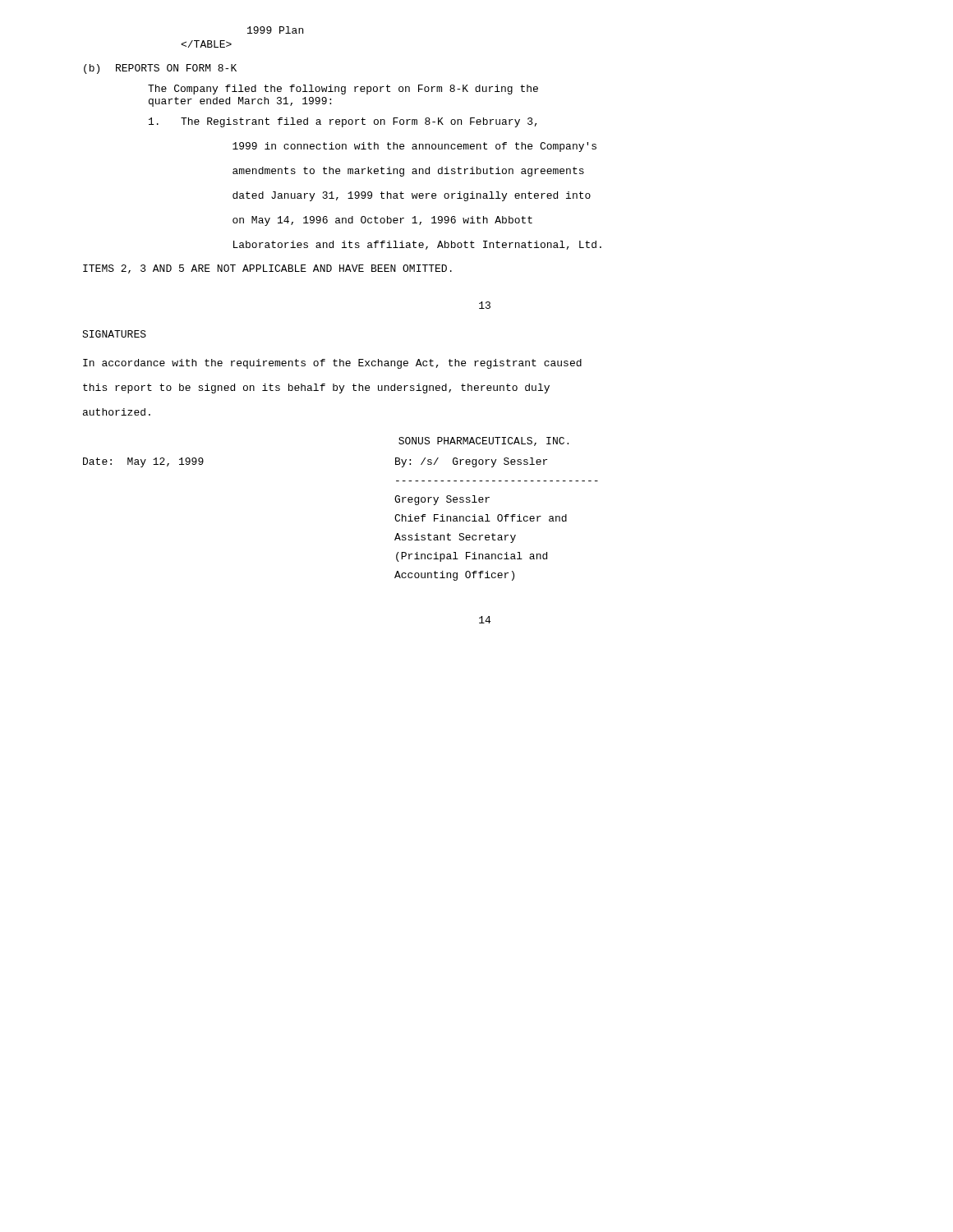953x1232 pixels.
Task: Locate the text block that reads "The Company filed the following report on Form"
Action: (343, 95)
